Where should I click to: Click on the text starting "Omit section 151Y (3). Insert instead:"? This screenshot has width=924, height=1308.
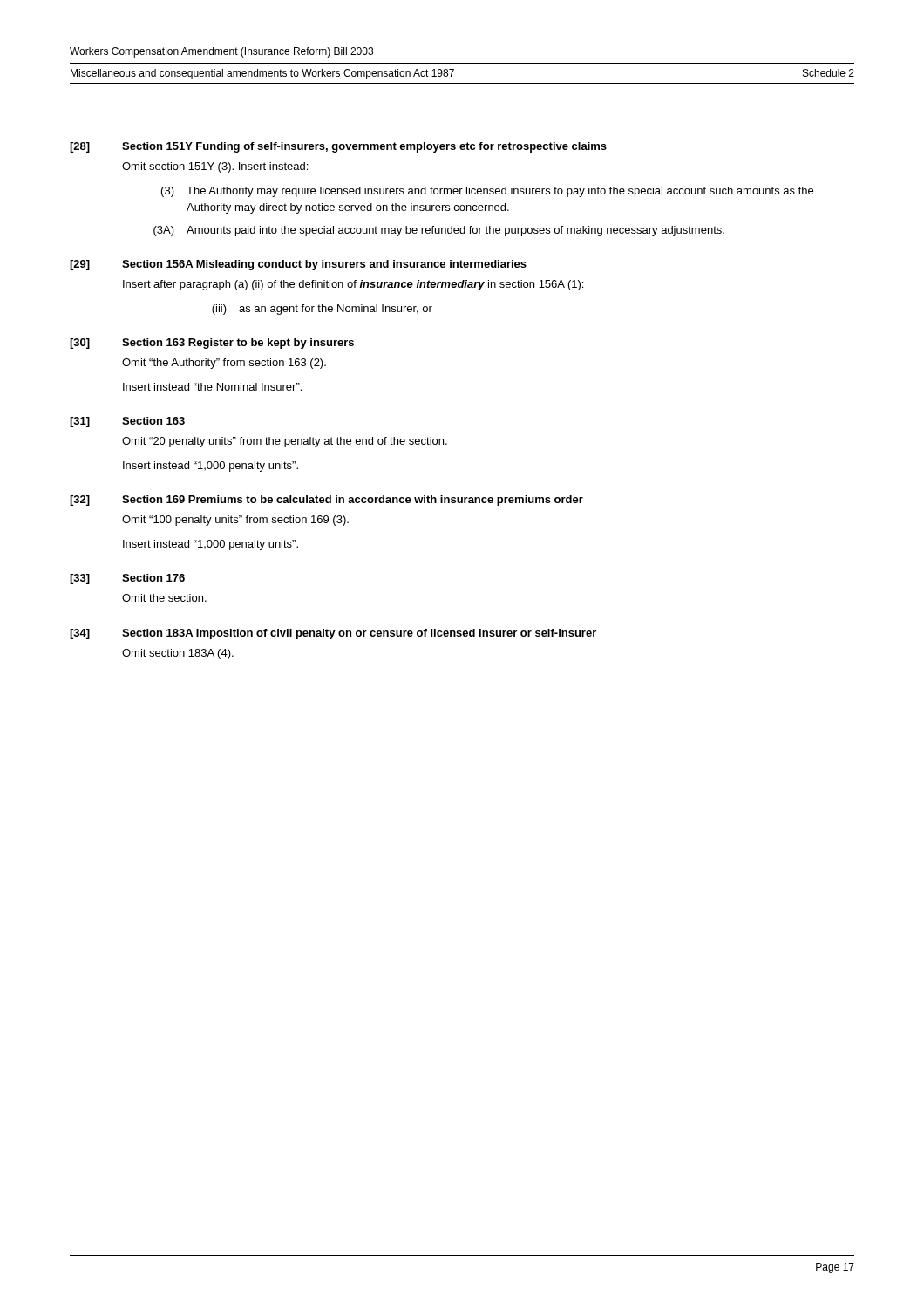(215, 166)
